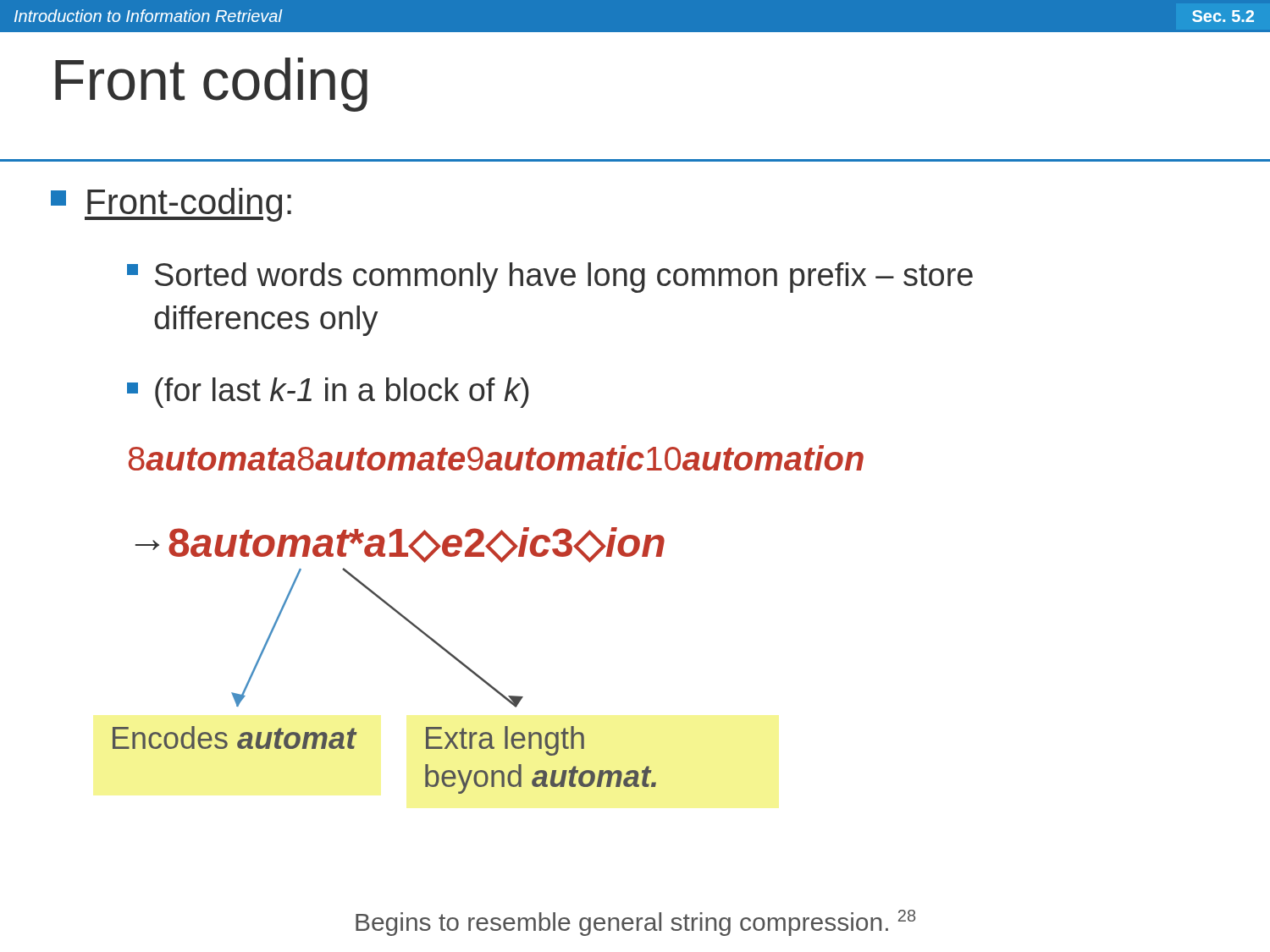Locate the infographic
The image size is (1270, 952).
point(635,664)
